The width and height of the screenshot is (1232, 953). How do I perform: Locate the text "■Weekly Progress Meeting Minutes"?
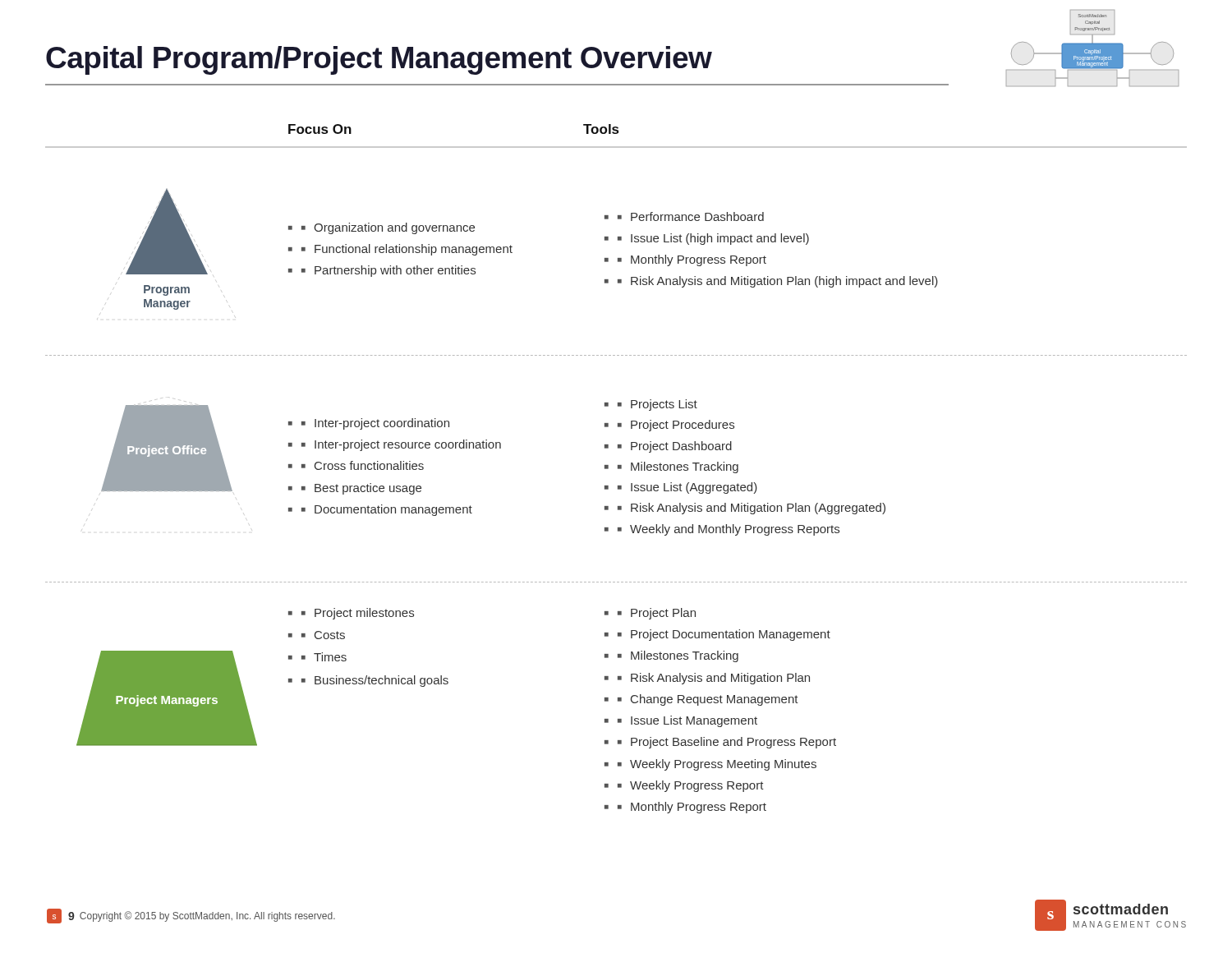(717, 763)
